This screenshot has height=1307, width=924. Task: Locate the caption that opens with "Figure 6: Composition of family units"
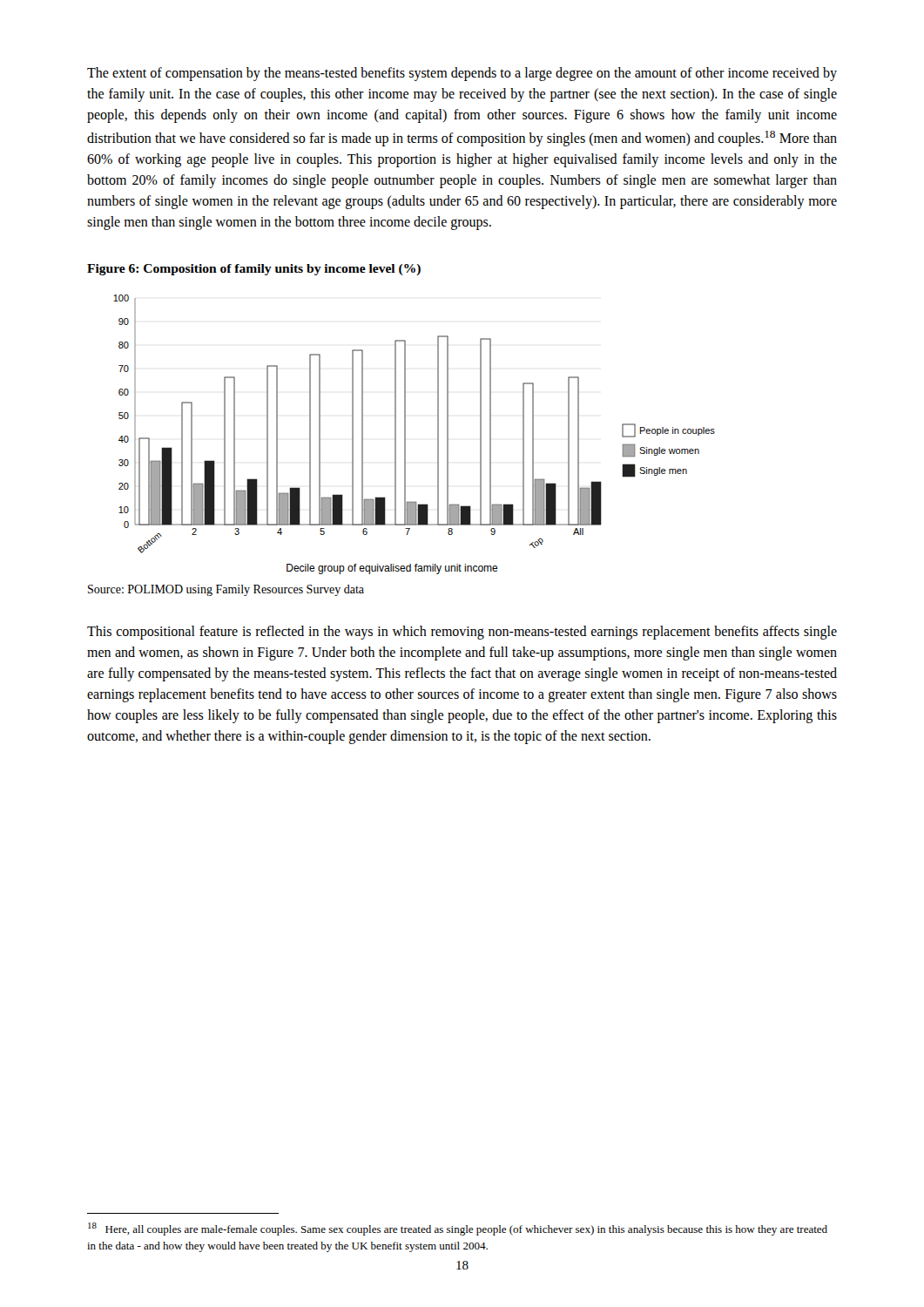coord(254,268)
